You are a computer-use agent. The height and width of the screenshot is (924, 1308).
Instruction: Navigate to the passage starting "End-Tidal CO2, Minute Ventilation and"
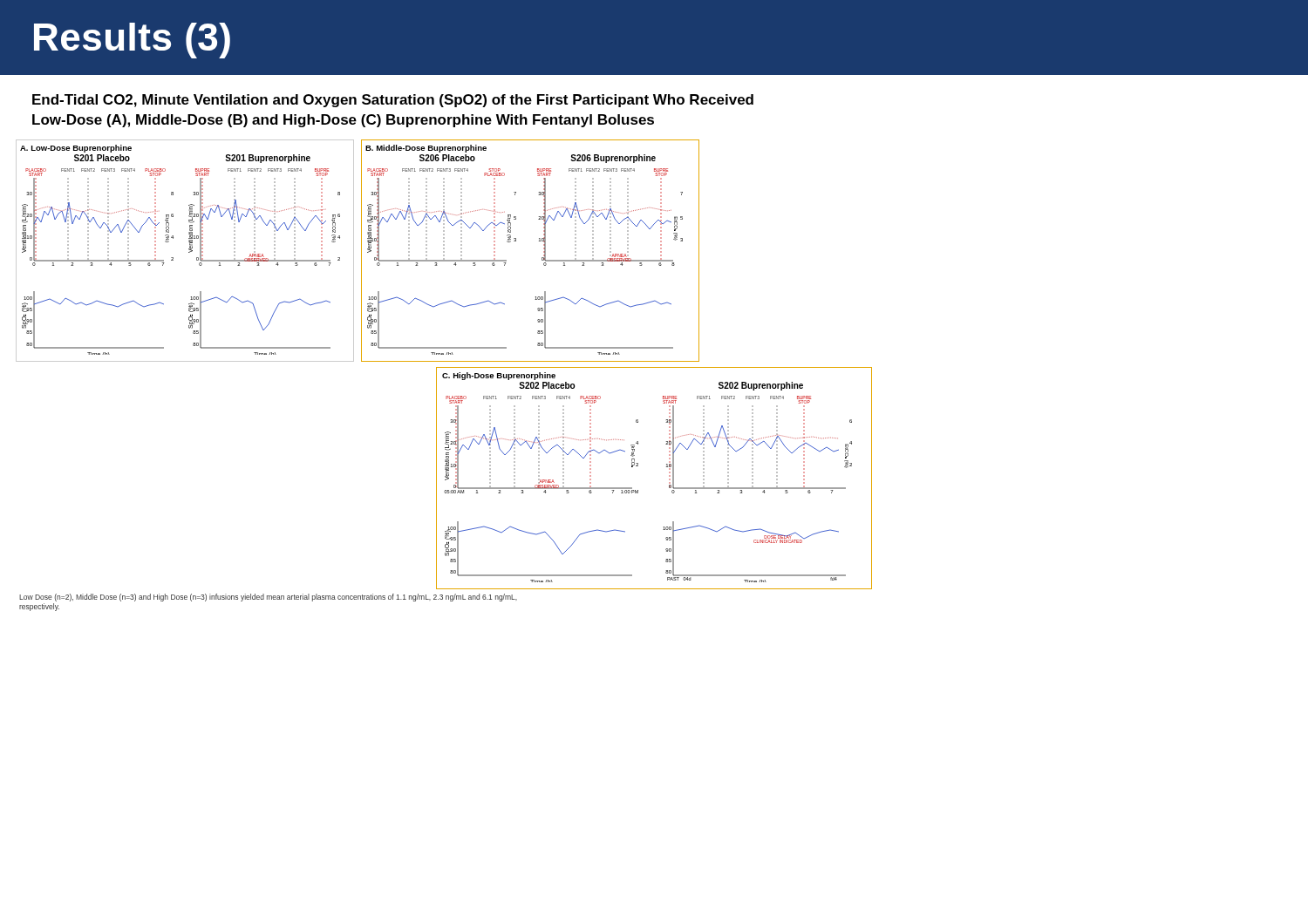click(393, 110)
